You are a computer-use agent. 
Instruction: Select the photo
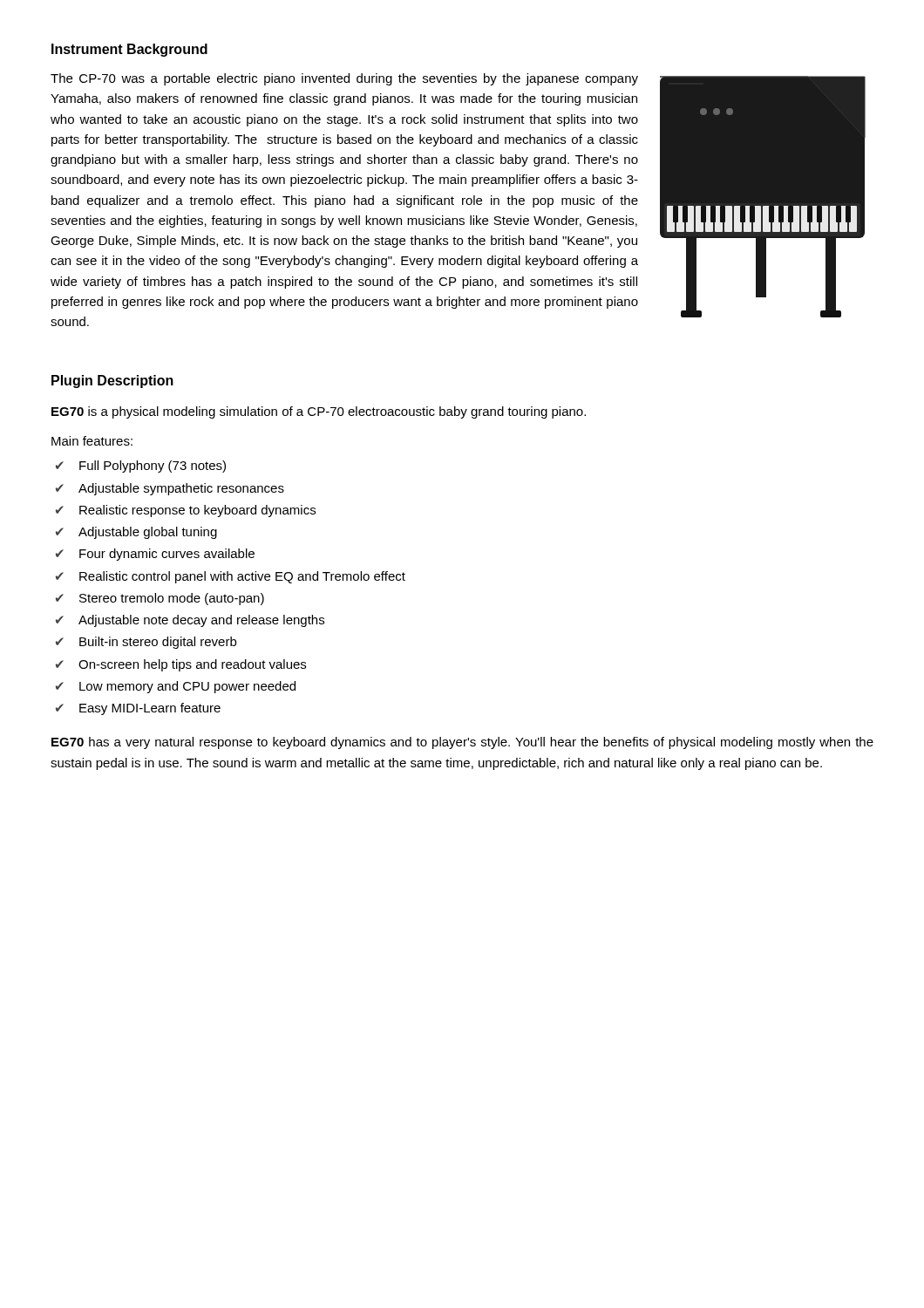coord(762,194)
